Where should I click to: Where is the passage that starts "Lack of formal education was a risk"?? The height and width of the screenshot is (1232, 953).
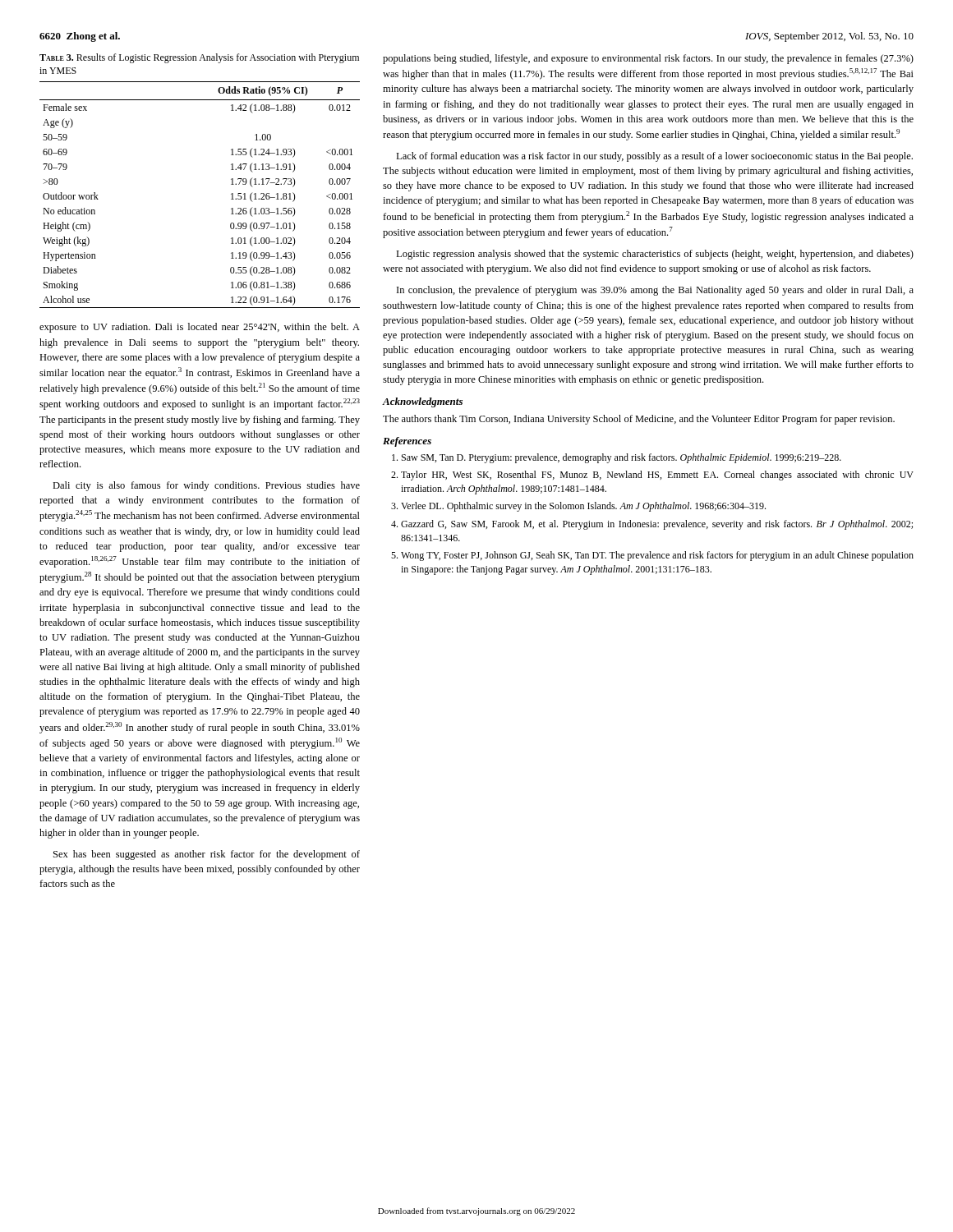(x=648, y=194)
